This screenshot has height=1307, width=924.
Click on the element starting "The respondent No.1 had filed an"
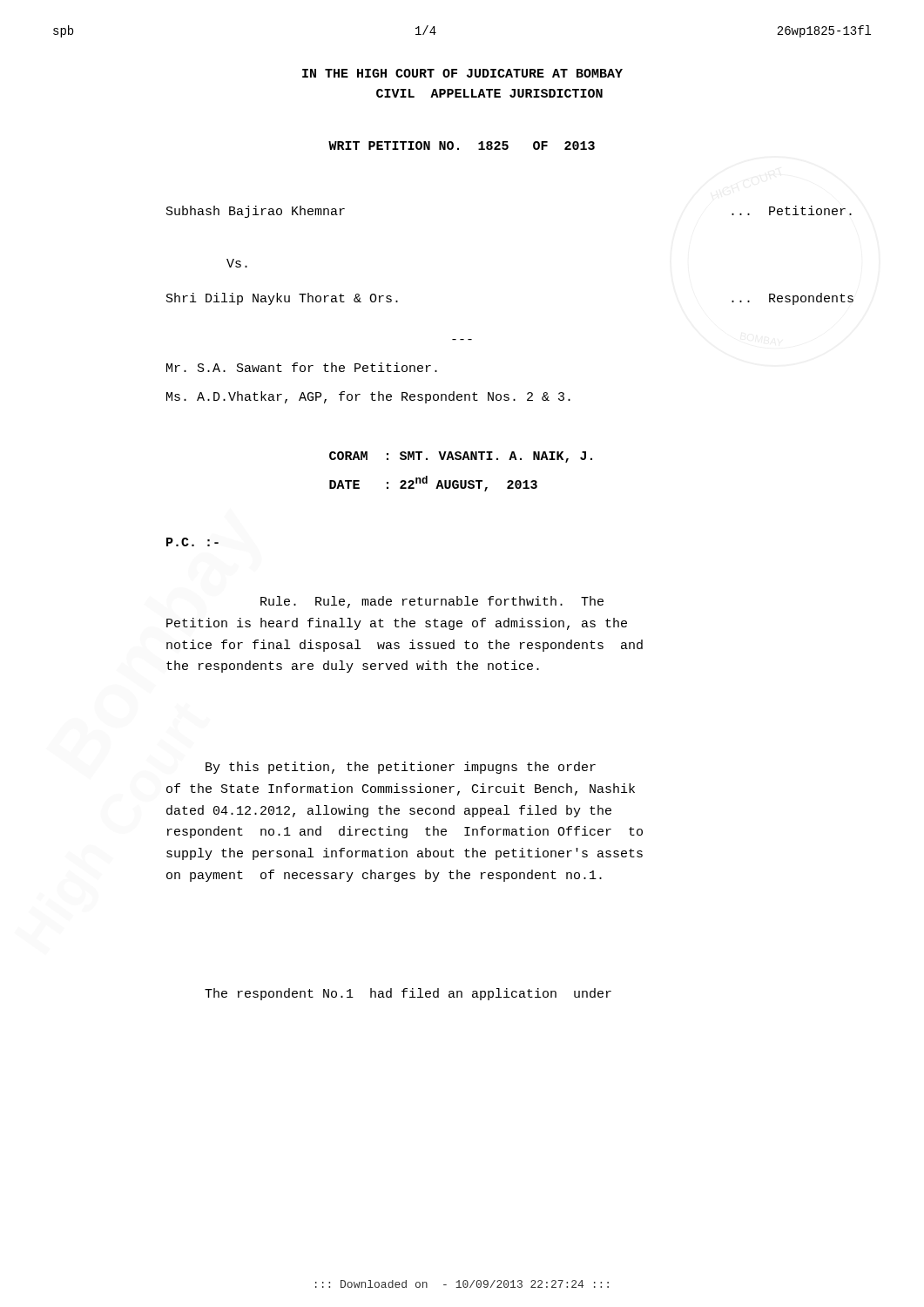[409, 995]
